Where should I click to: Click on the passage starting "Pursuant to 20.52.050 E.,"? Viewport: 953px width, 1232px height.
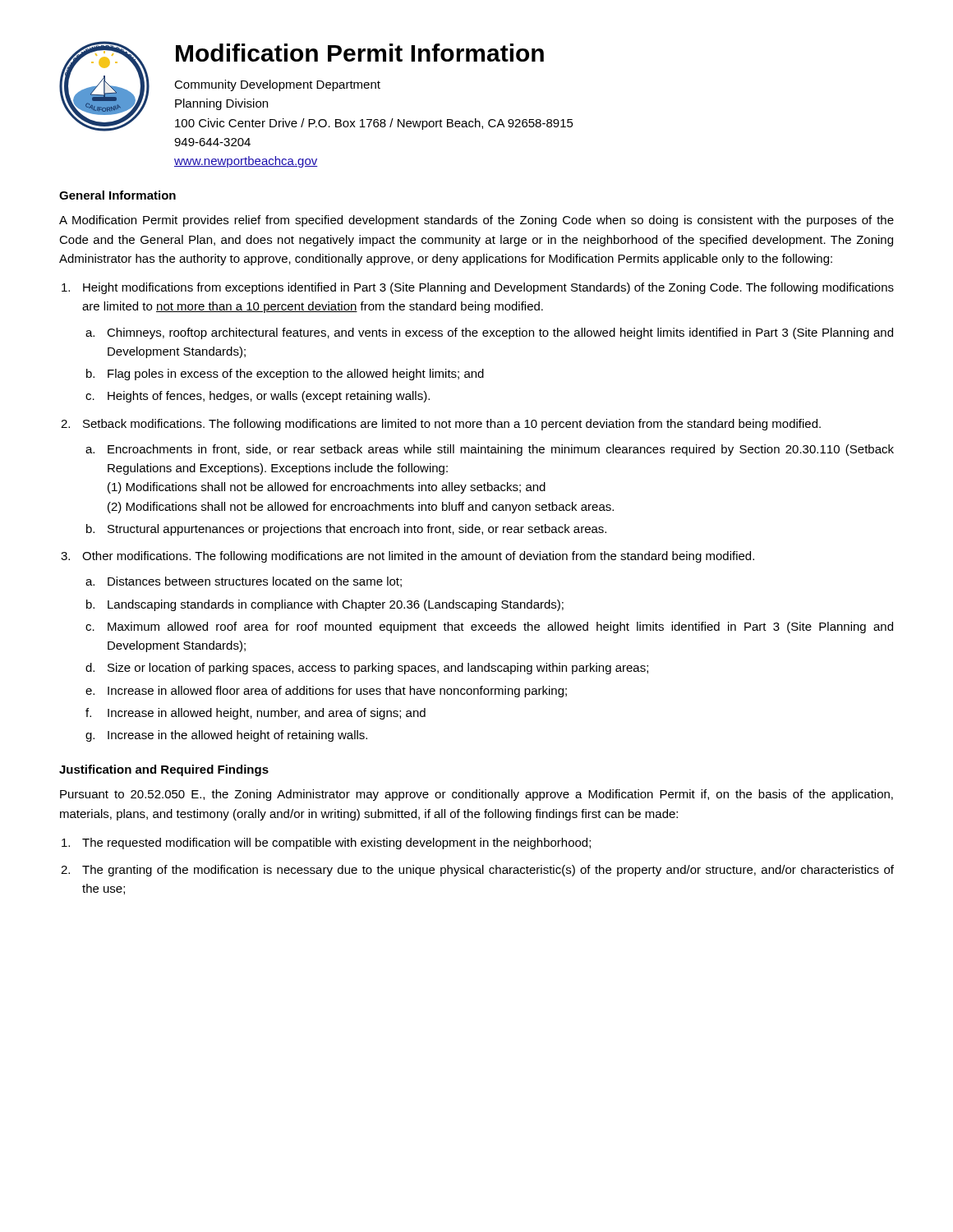coord(476,804)
